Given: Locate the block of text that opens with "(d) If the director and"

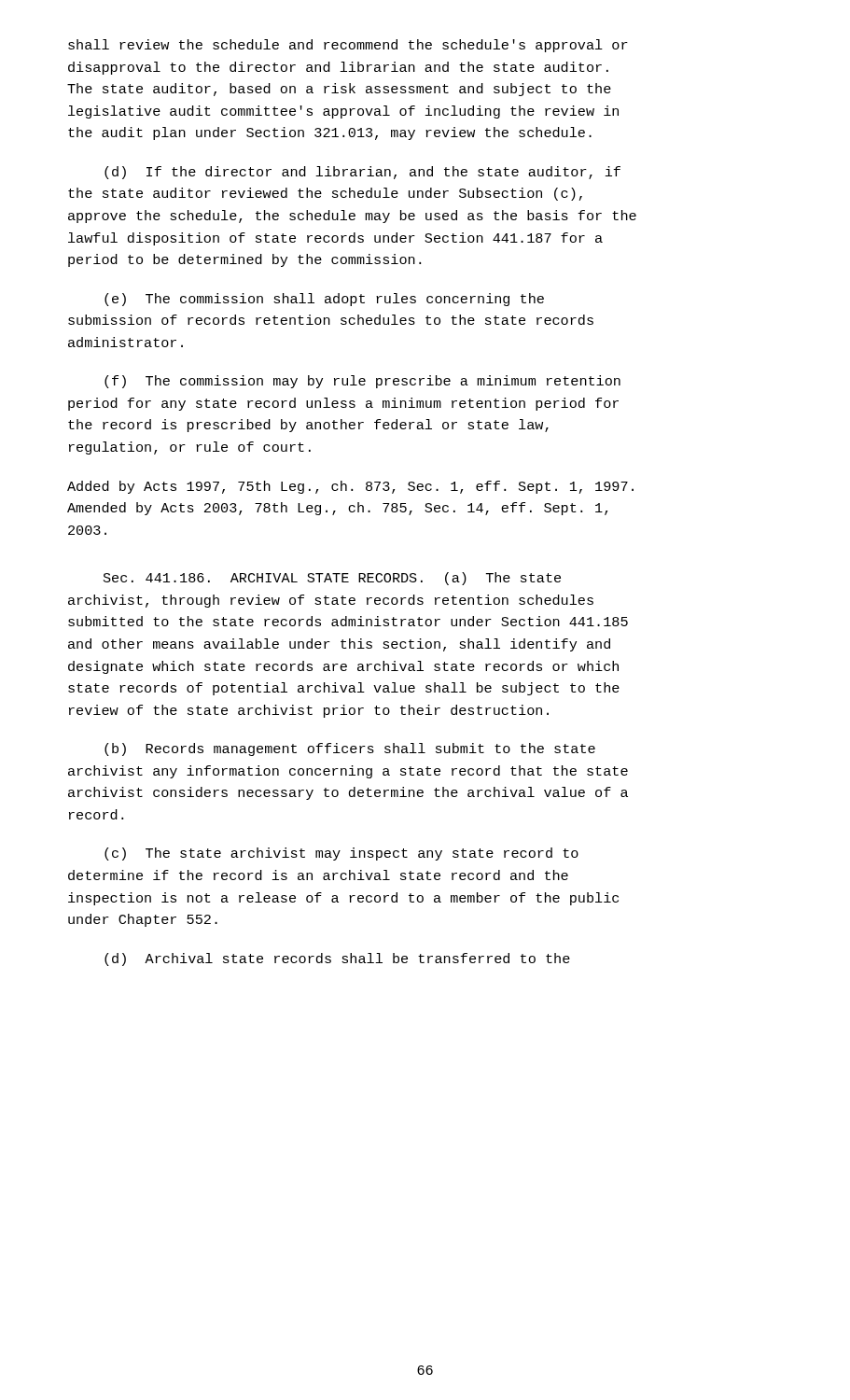Looking at the screenshot, I should [x=425, y=217].
